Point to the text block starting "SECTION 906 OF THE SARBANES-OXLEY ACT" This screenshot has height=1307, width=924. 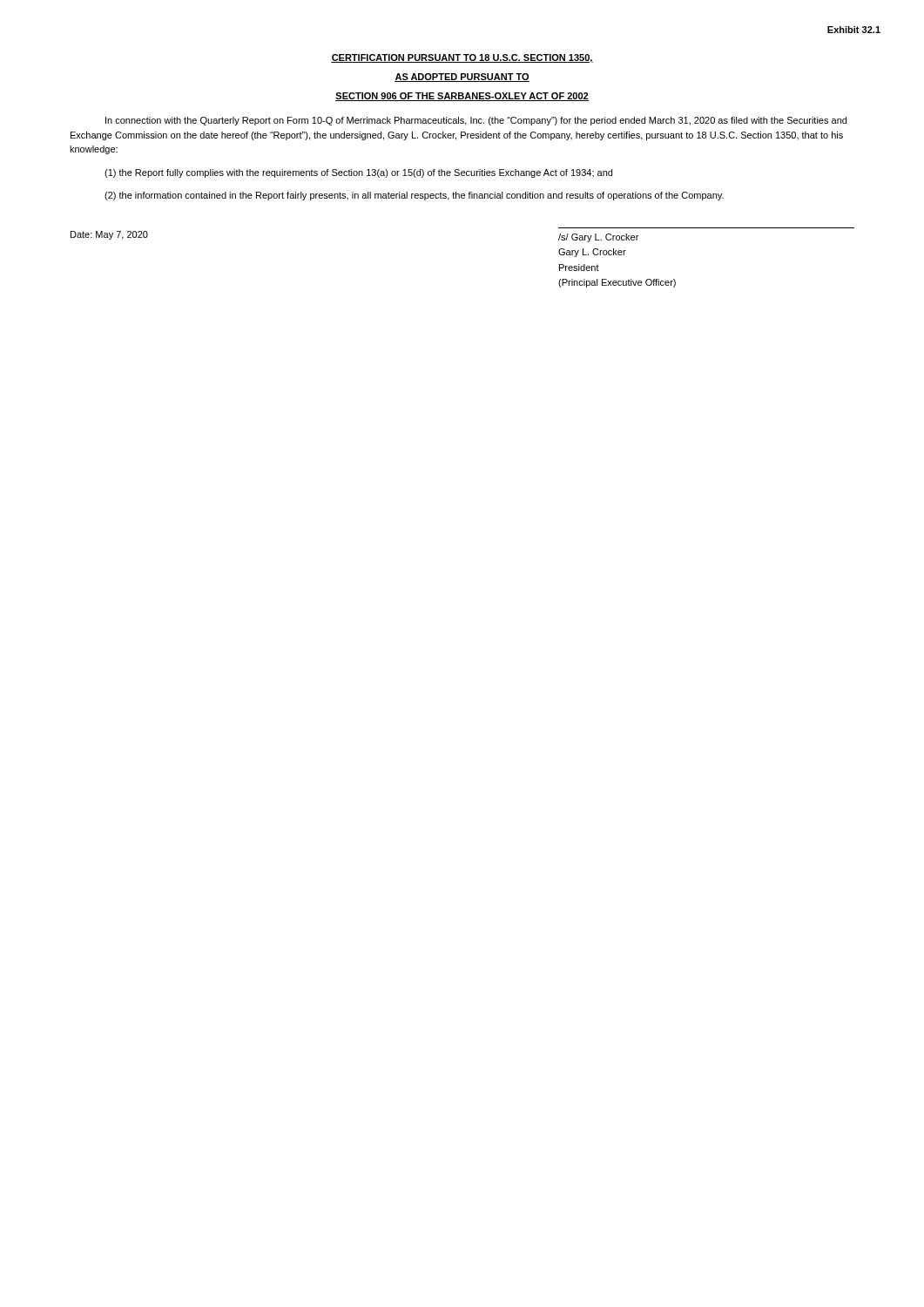462,96
